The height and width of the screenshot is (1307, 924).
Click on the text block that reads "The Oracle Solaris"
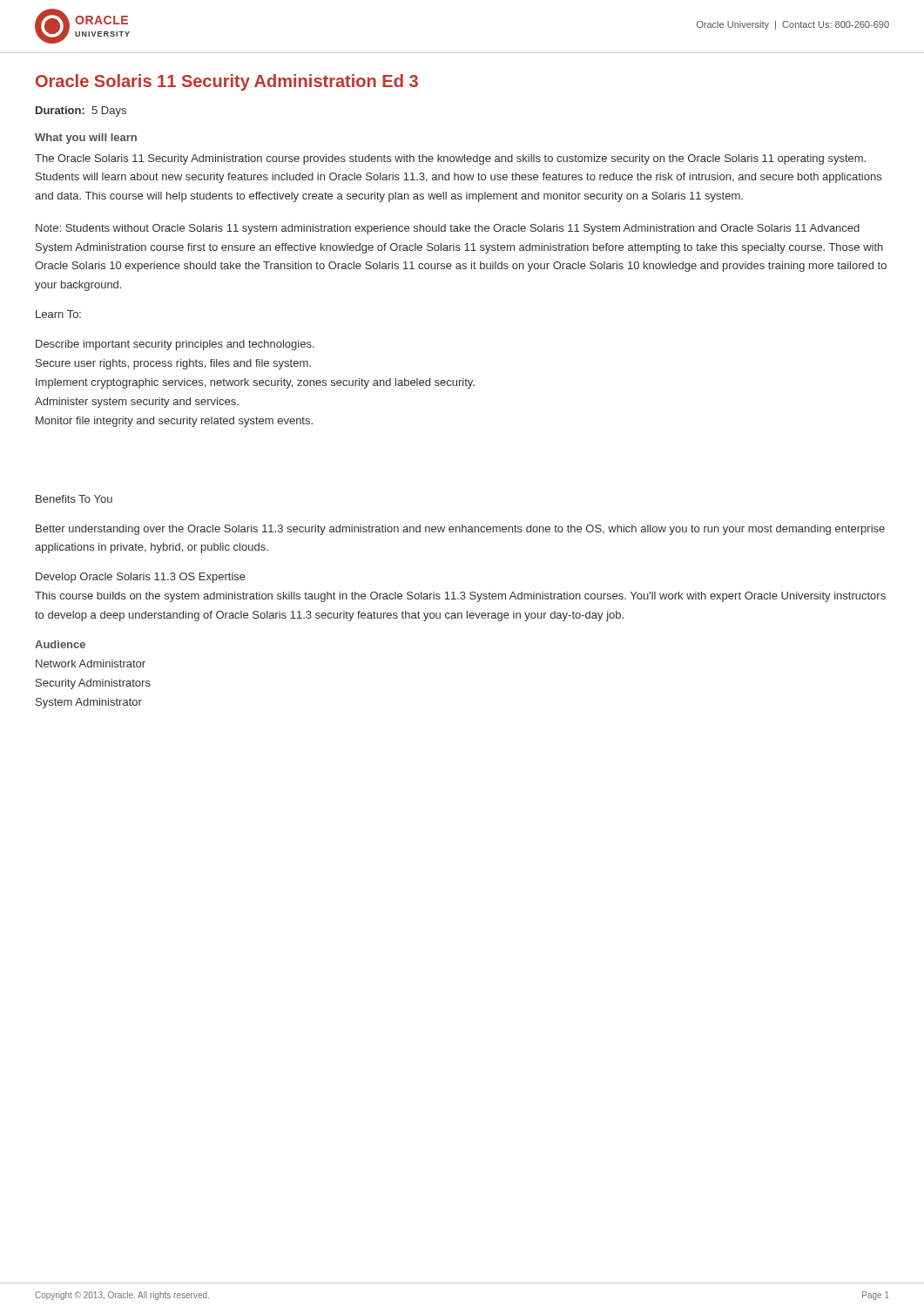[x=458, y=177]
